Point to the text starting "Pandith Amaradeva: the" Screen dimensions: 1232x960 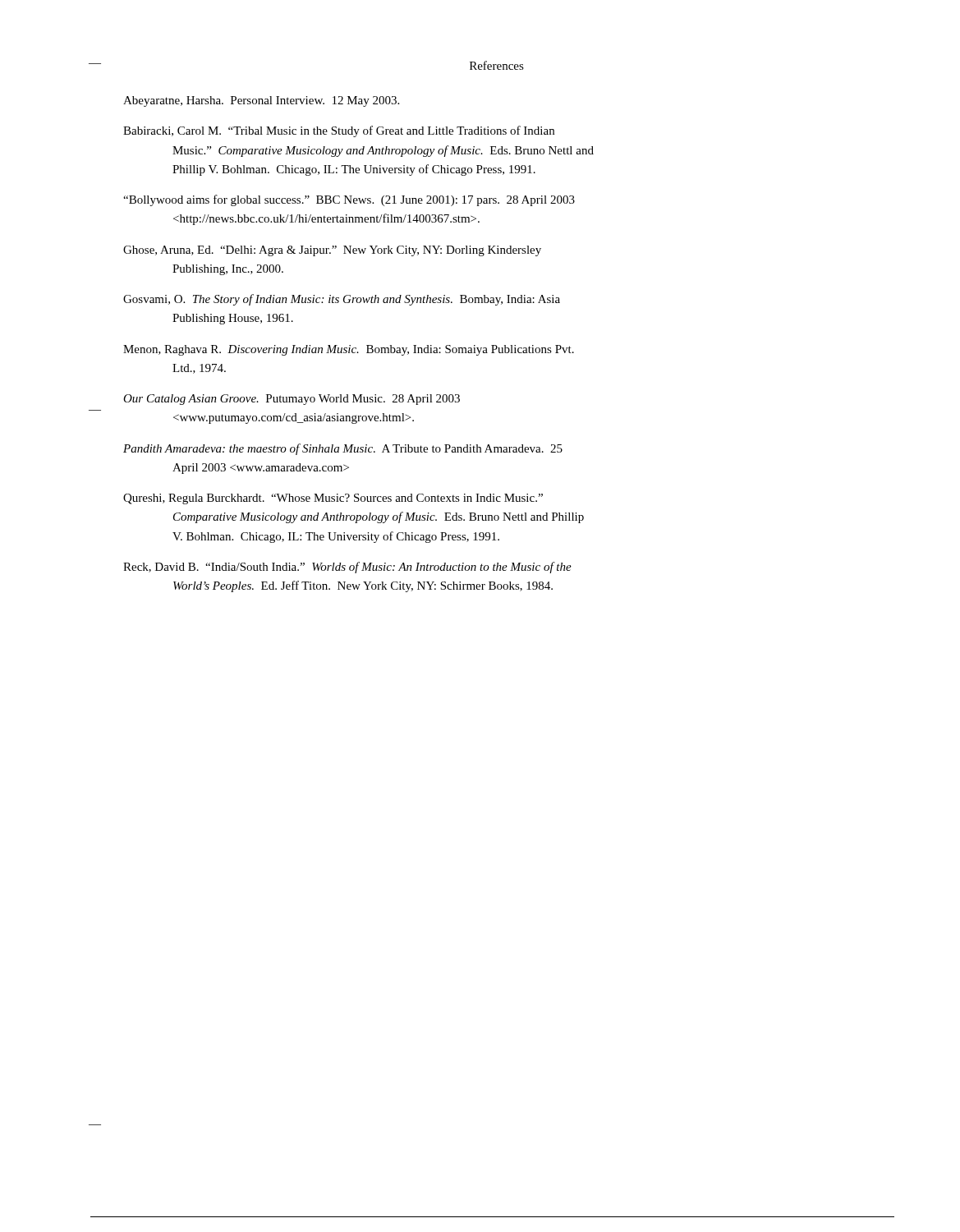point(496,459)
